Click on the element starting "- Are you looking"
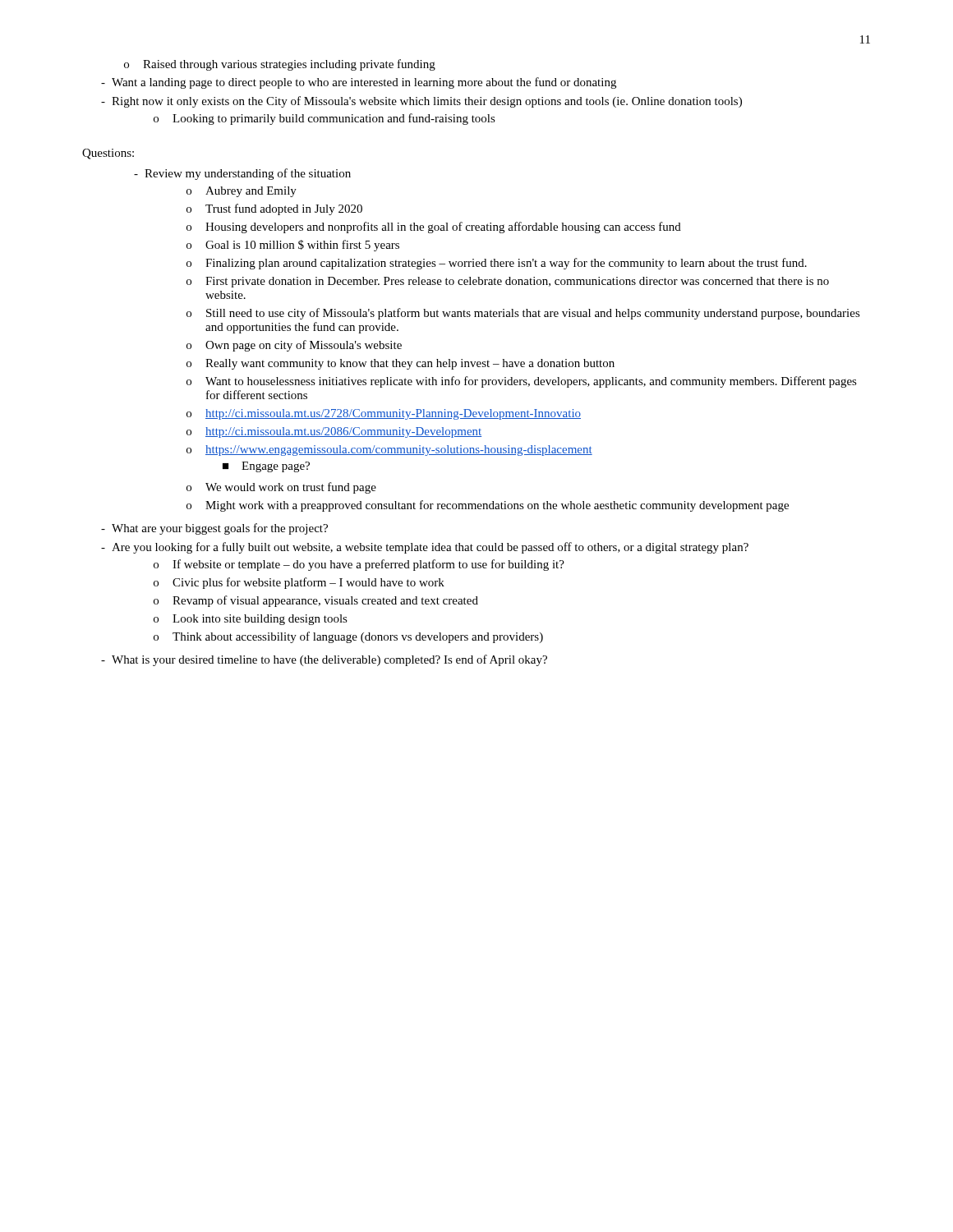This screenshot has width=953, height=1232. point(476,594)
